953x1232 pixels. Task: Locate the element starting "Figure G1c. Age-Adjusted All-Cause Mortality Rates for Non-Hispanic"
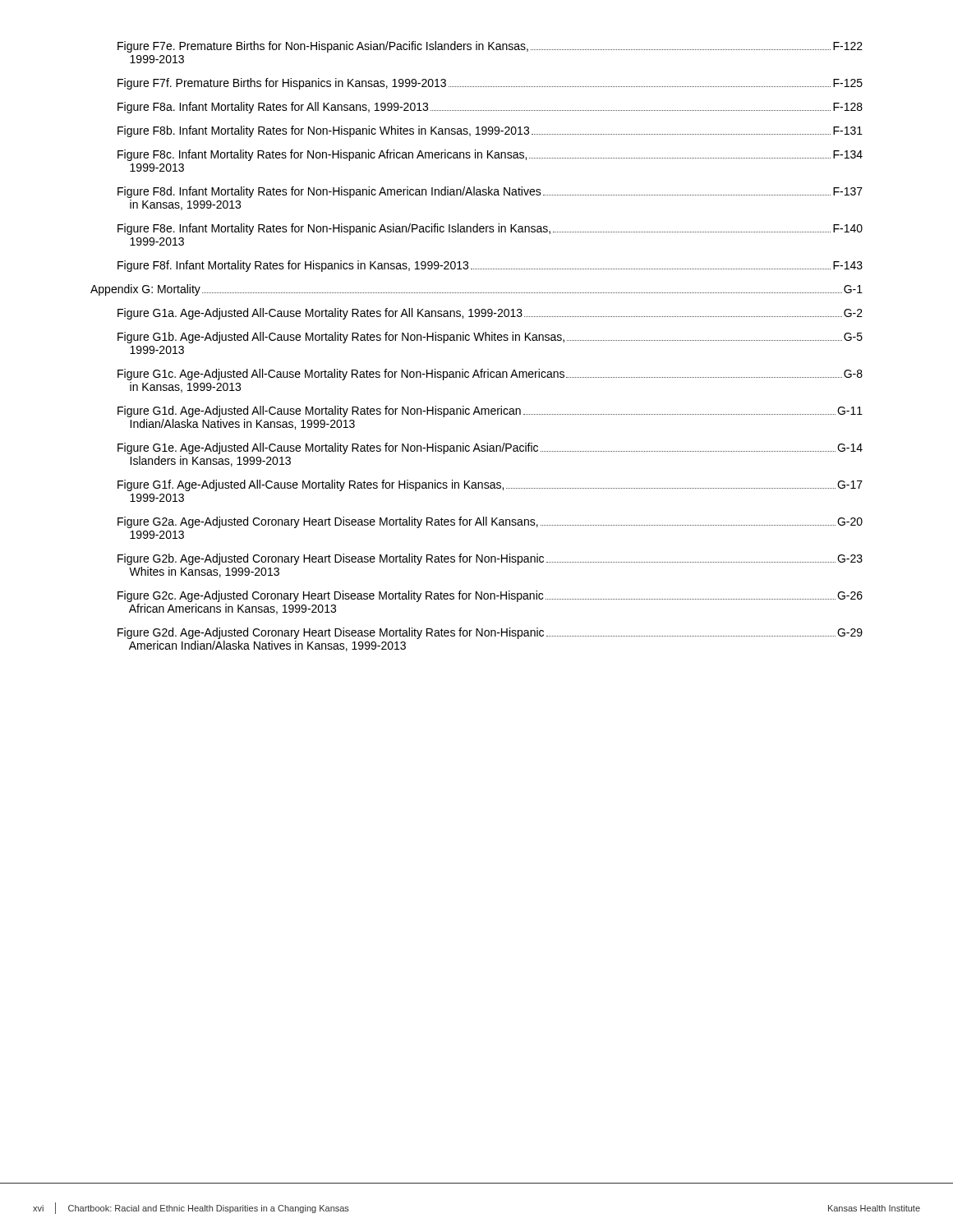coord(490,380)
